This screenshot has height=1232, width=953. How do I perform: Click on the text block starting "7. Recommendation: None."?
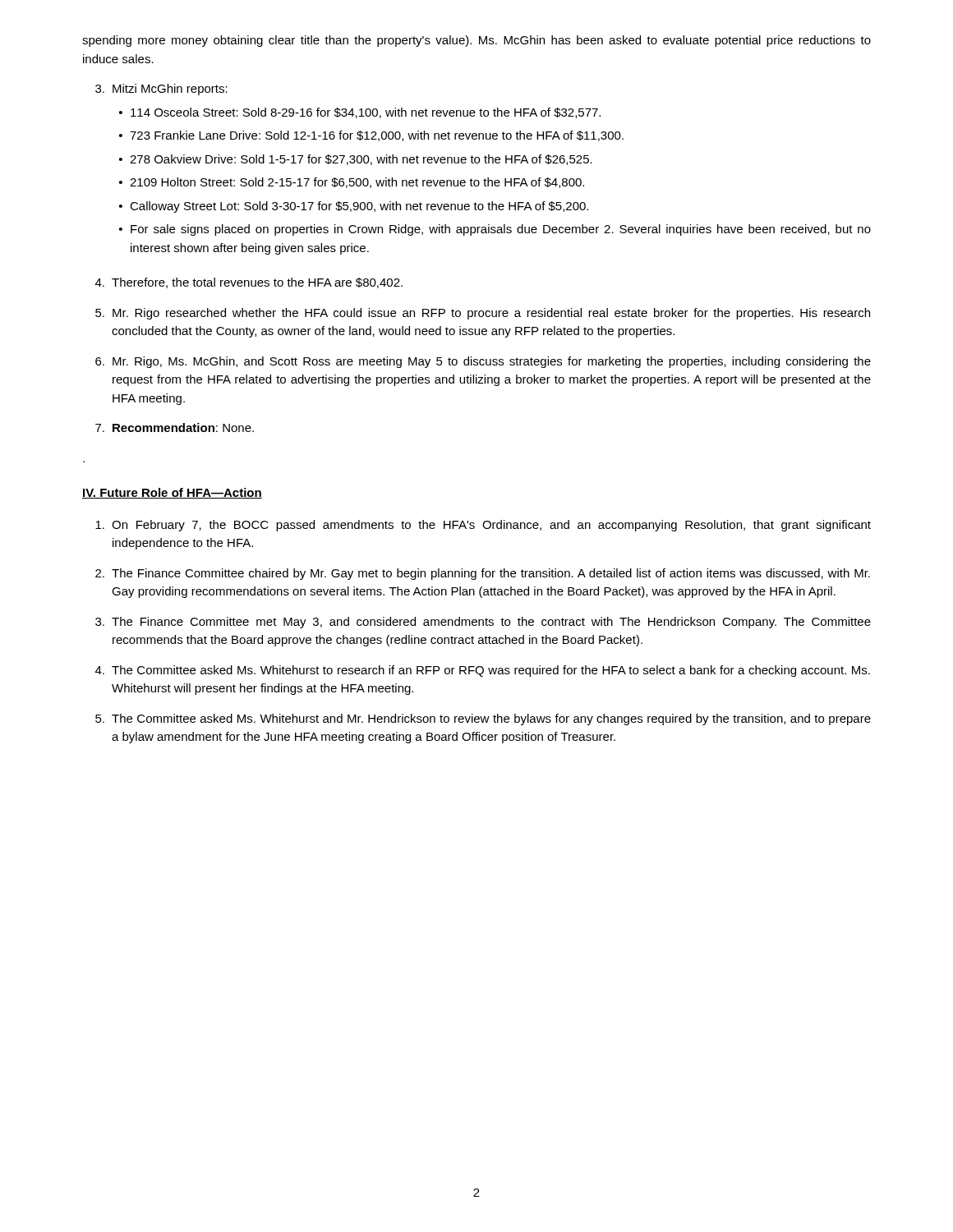[x=175, y=428]
